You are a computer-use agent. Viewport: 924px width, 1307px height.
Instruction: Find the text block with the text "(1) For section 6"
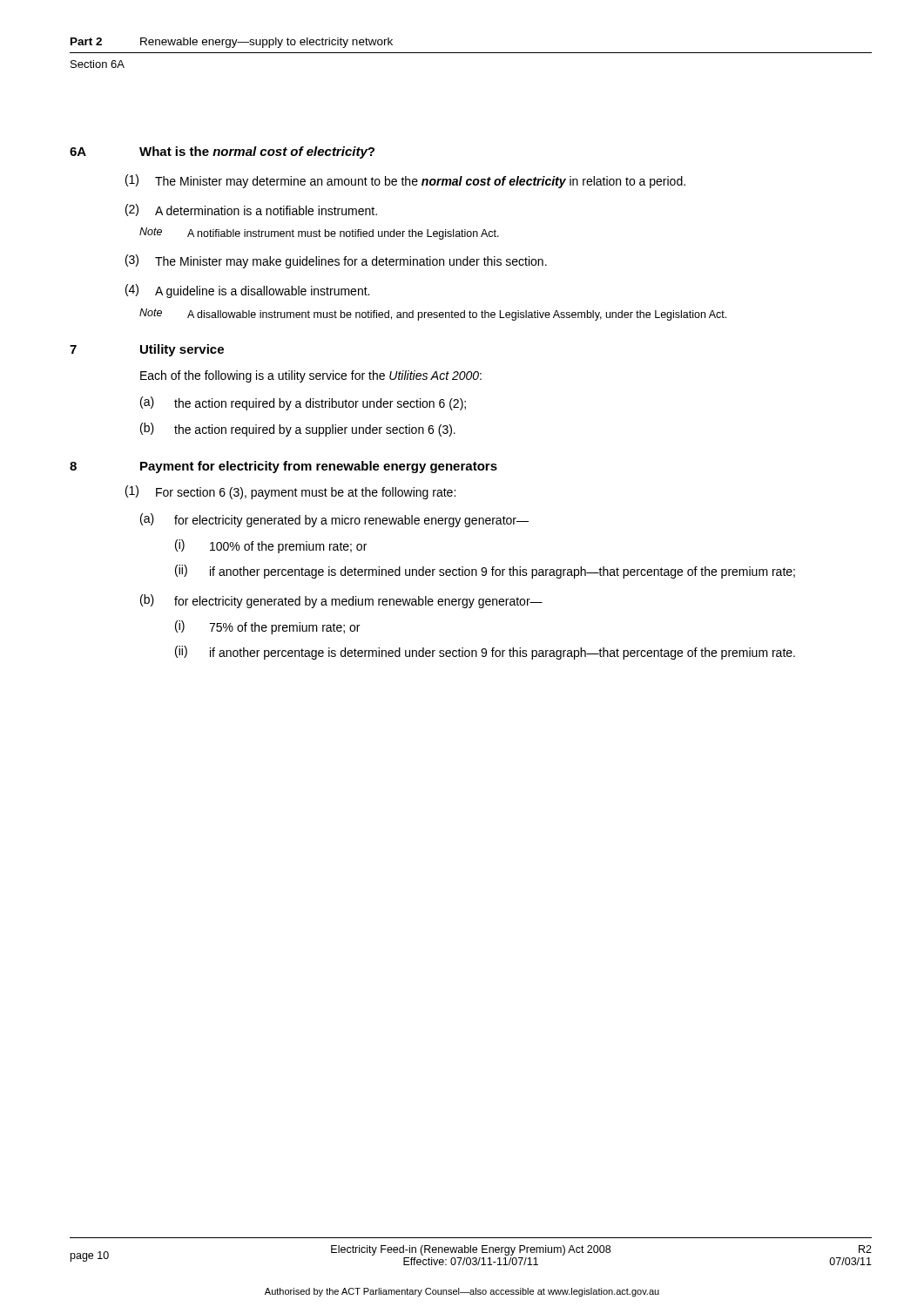[290, 492]
